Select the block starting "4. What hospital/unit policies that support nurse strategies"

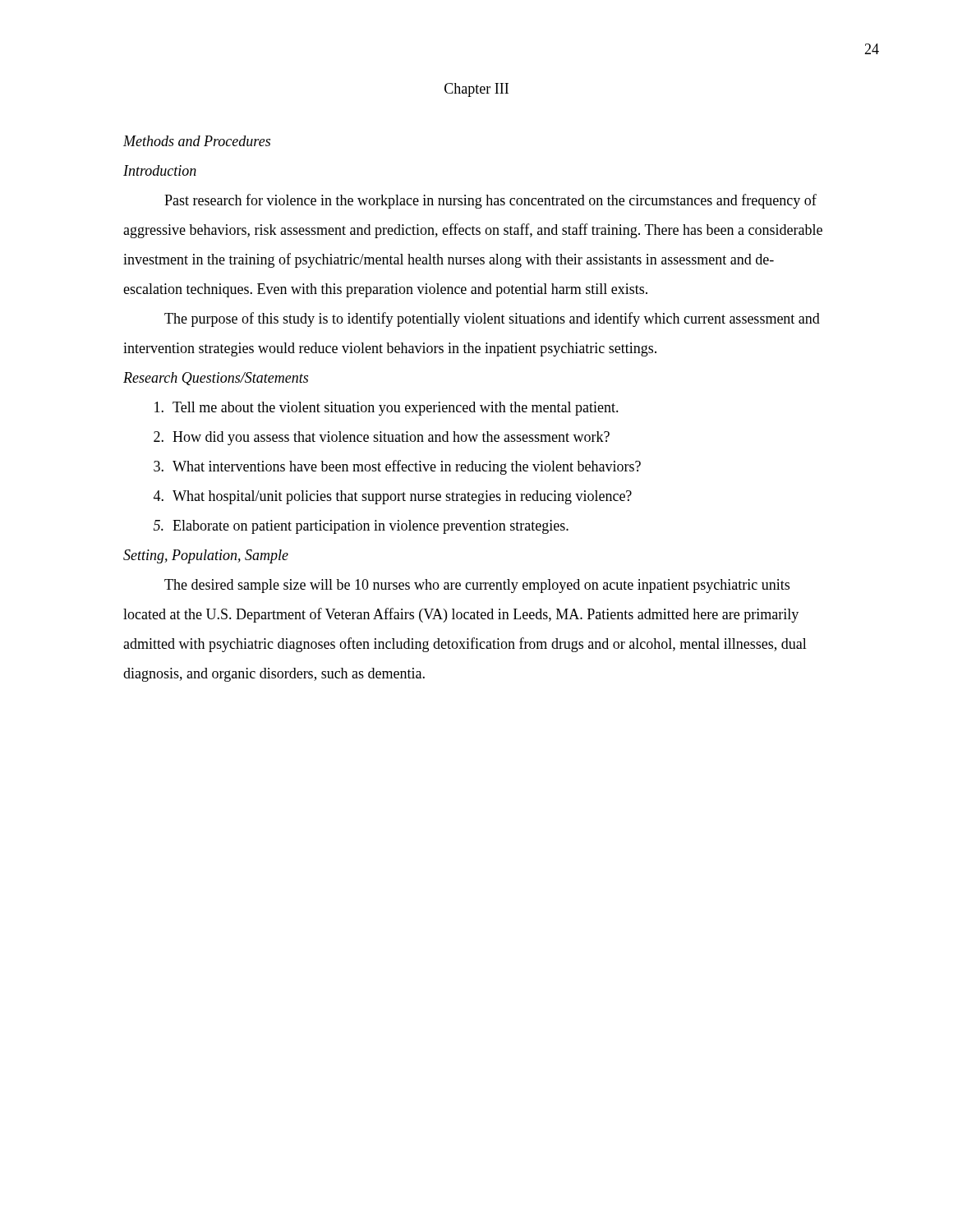coord(476,496)
